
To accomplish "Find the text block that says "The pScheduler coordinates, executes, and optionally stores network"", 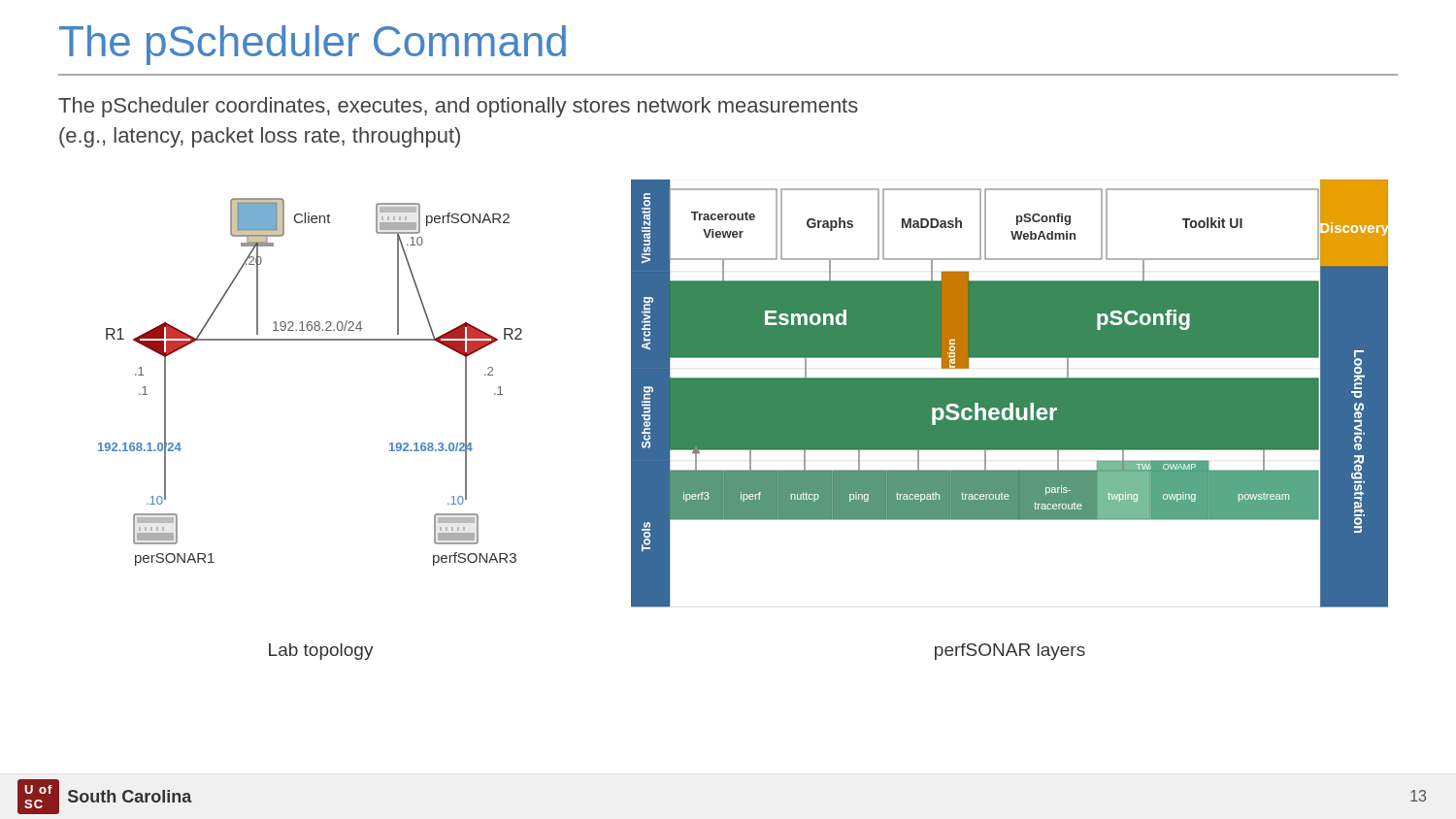I will point(458,120).
